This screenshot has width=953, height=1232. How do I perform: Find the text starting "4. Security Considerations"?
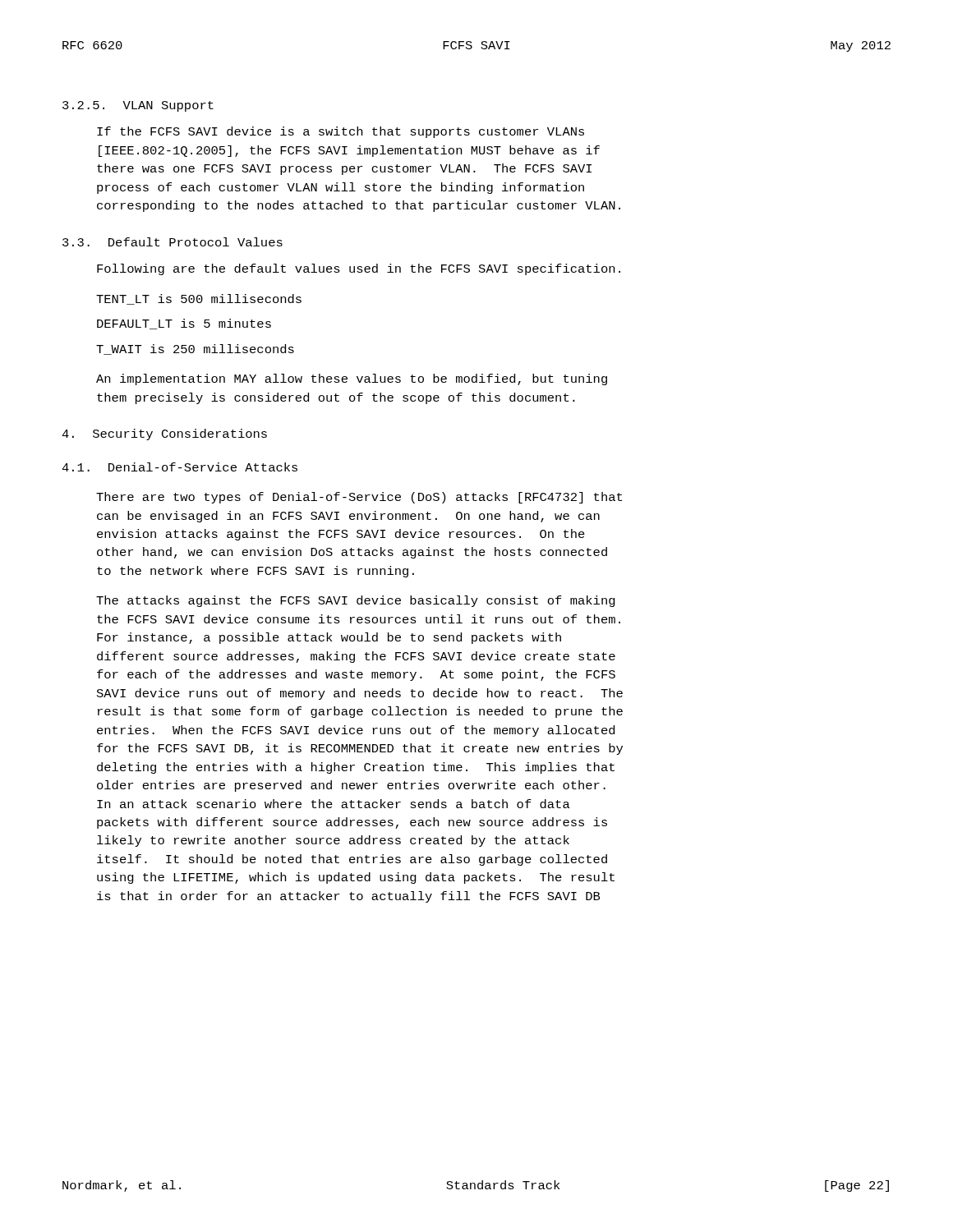[165, 435]
